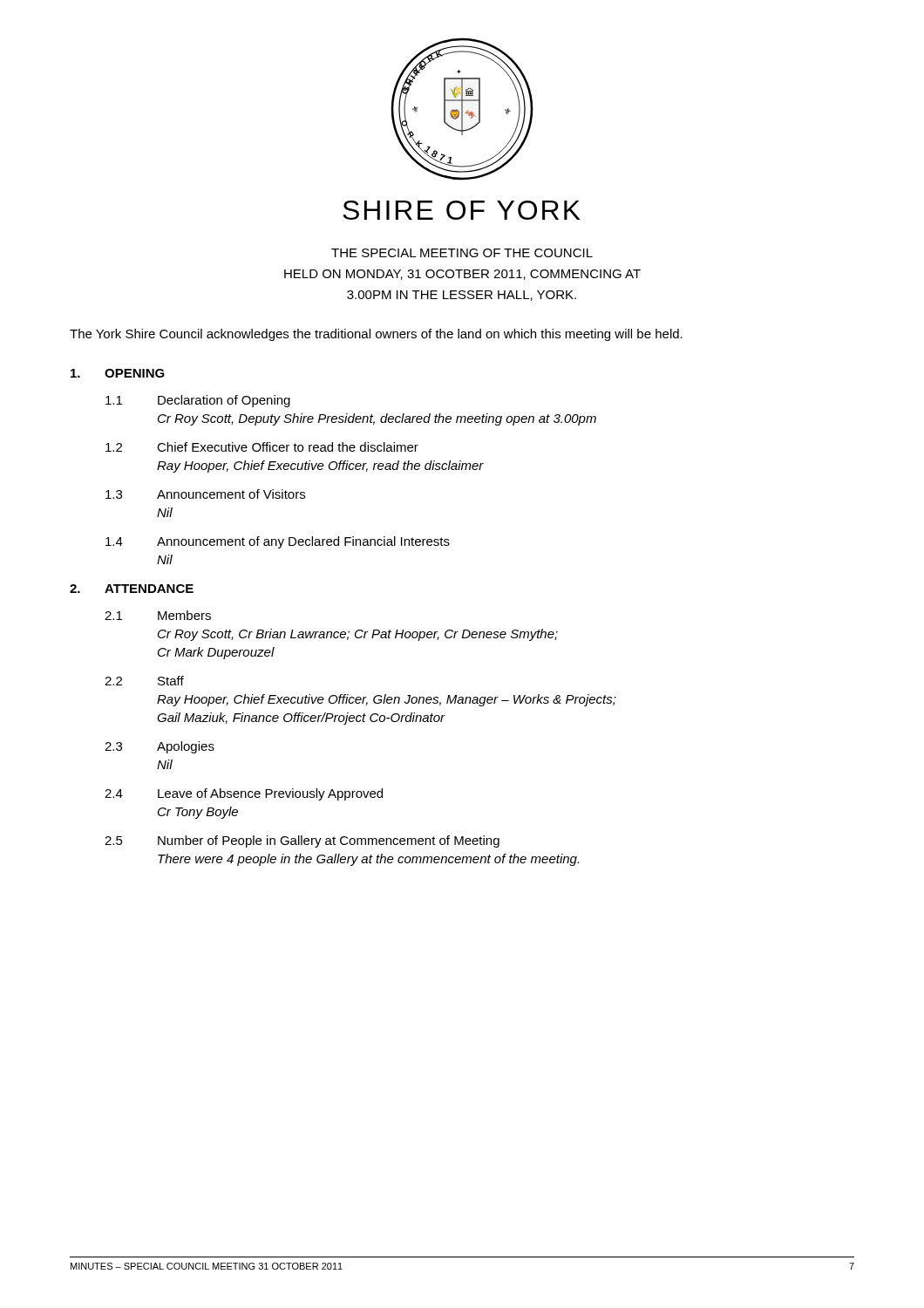Where does it say "SHIRE OF YORK"?
This screenshot has height=1308, width=924.
tap(462, 210)
